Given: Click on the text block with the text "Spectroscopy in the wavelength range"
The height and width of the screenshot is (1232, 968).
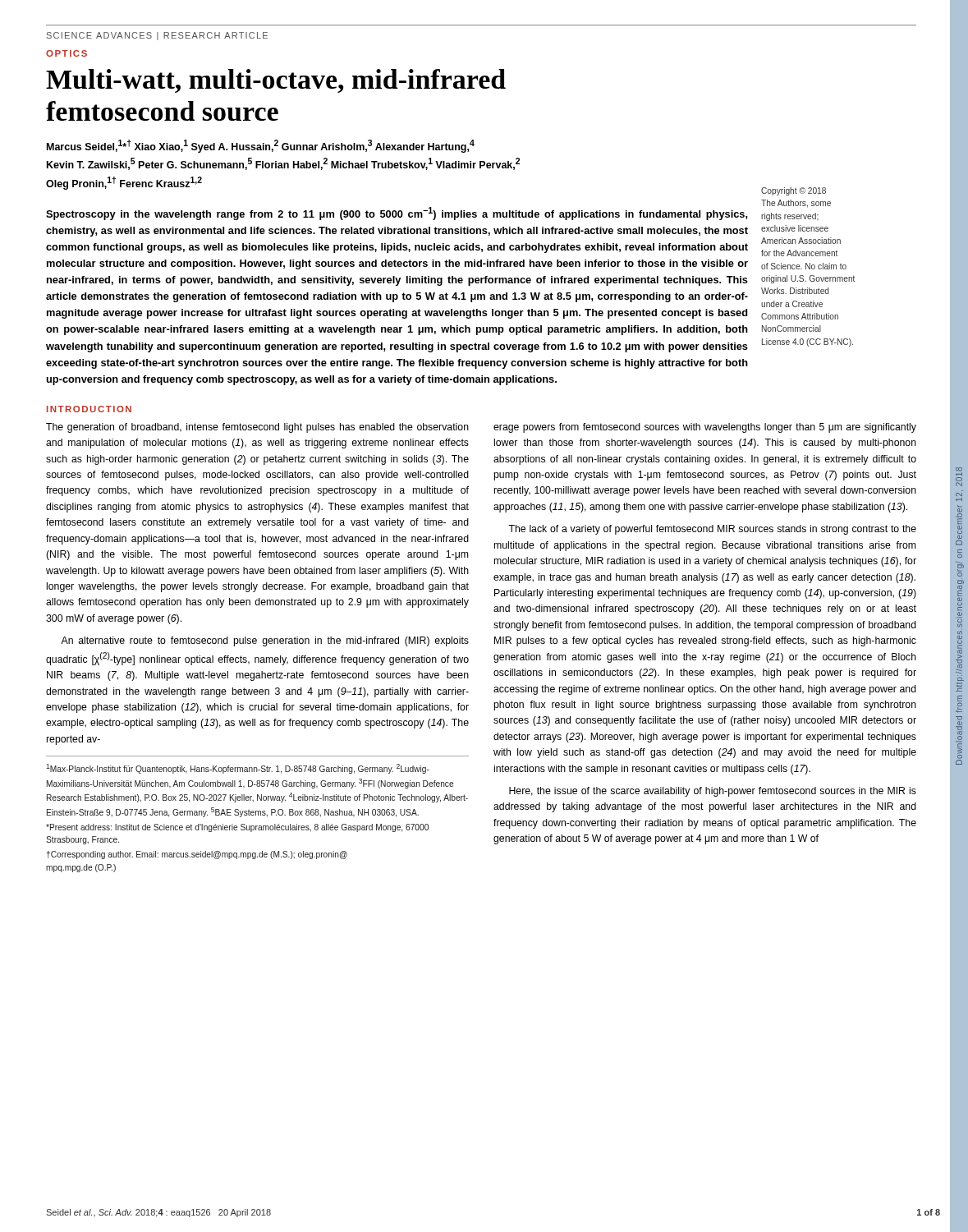Looking at the screenshot, I should pyautogui.click(x=397, y=295).
